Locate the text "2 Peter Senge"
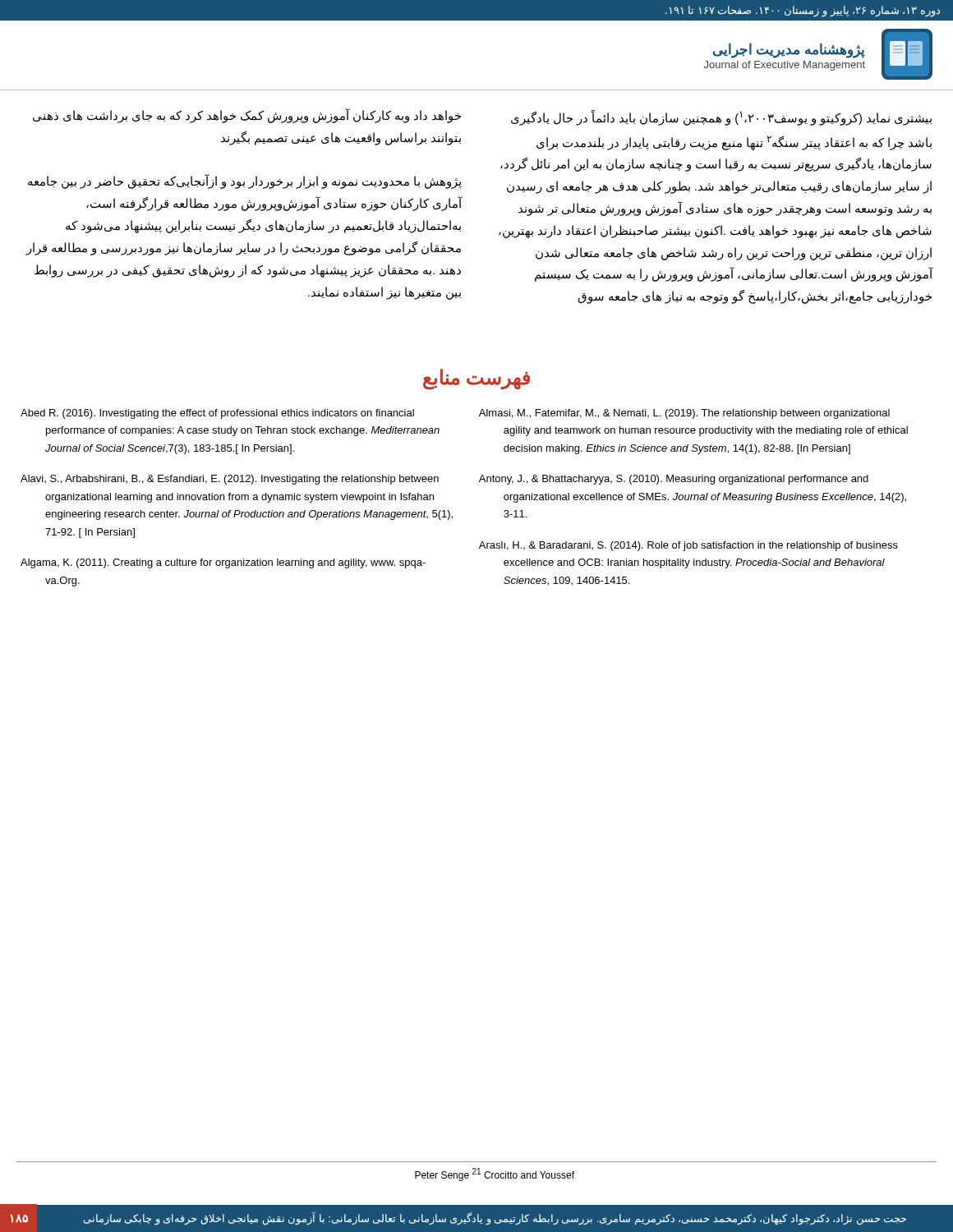 pos(445,1174)
